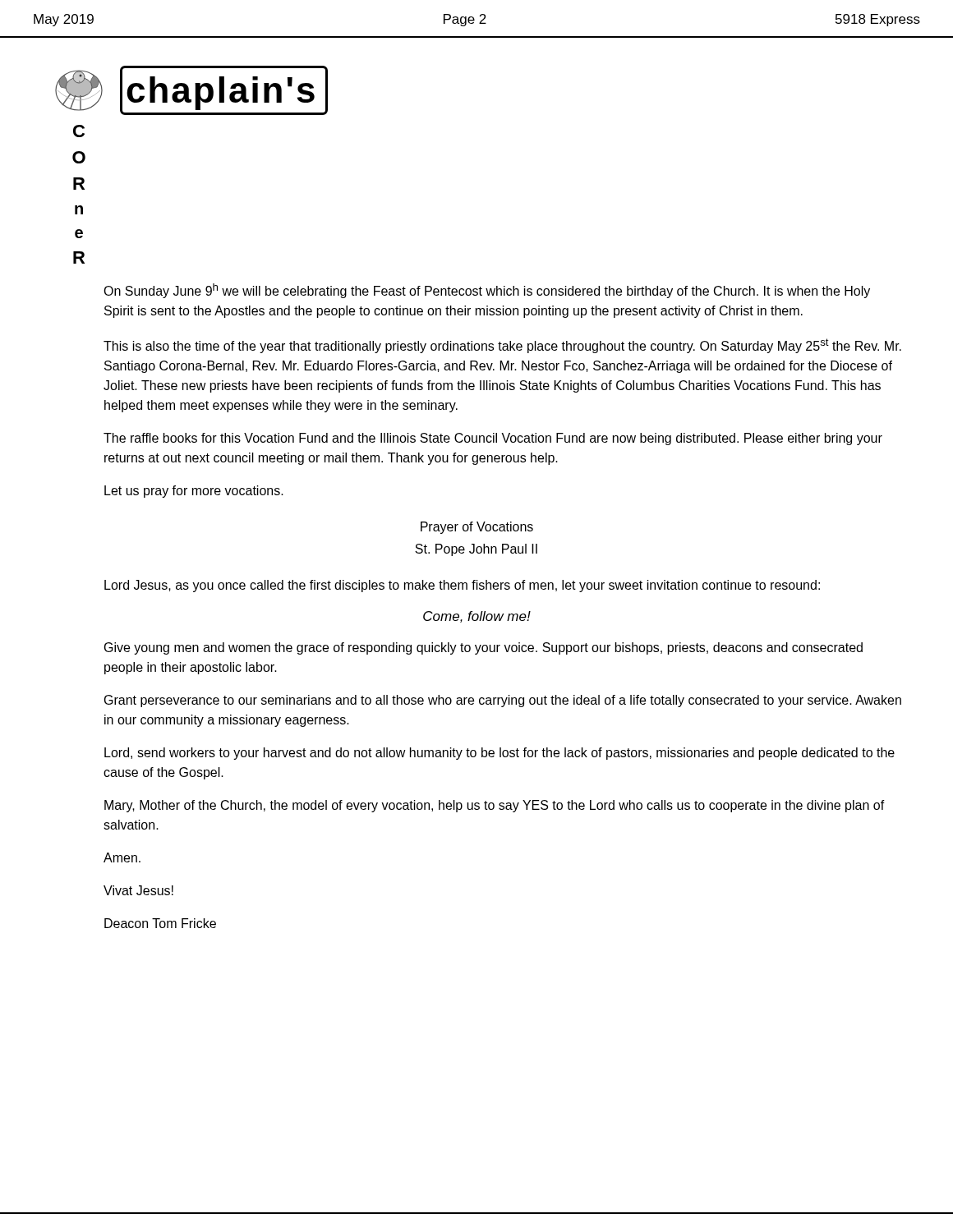
Task: Locate the text block that reads "Grant perseverance to our seminarians and to"
Action: tap(503, 710)
